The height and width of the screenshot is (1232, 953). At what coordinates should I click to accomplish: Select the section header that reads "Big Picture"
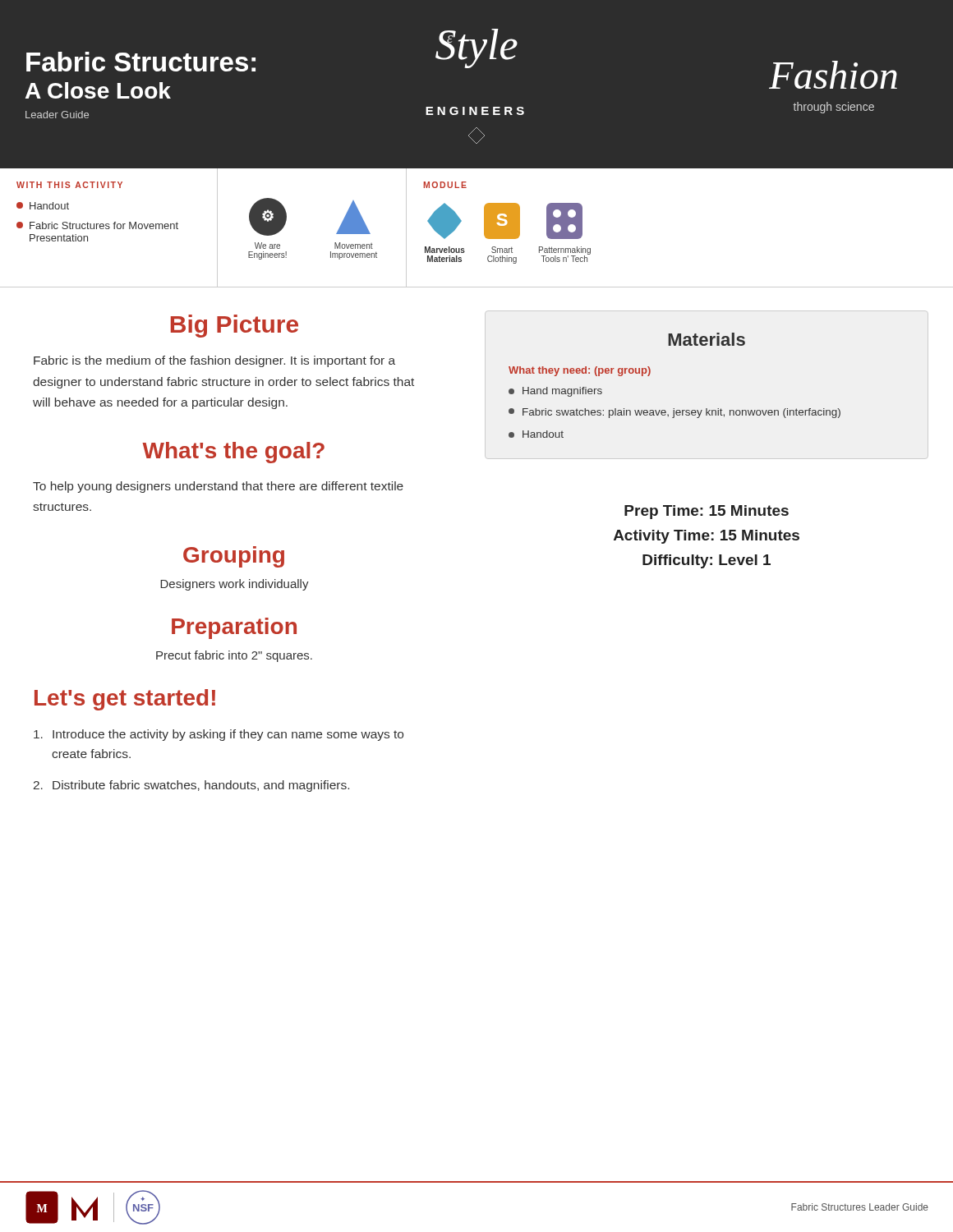pos(234,324)
